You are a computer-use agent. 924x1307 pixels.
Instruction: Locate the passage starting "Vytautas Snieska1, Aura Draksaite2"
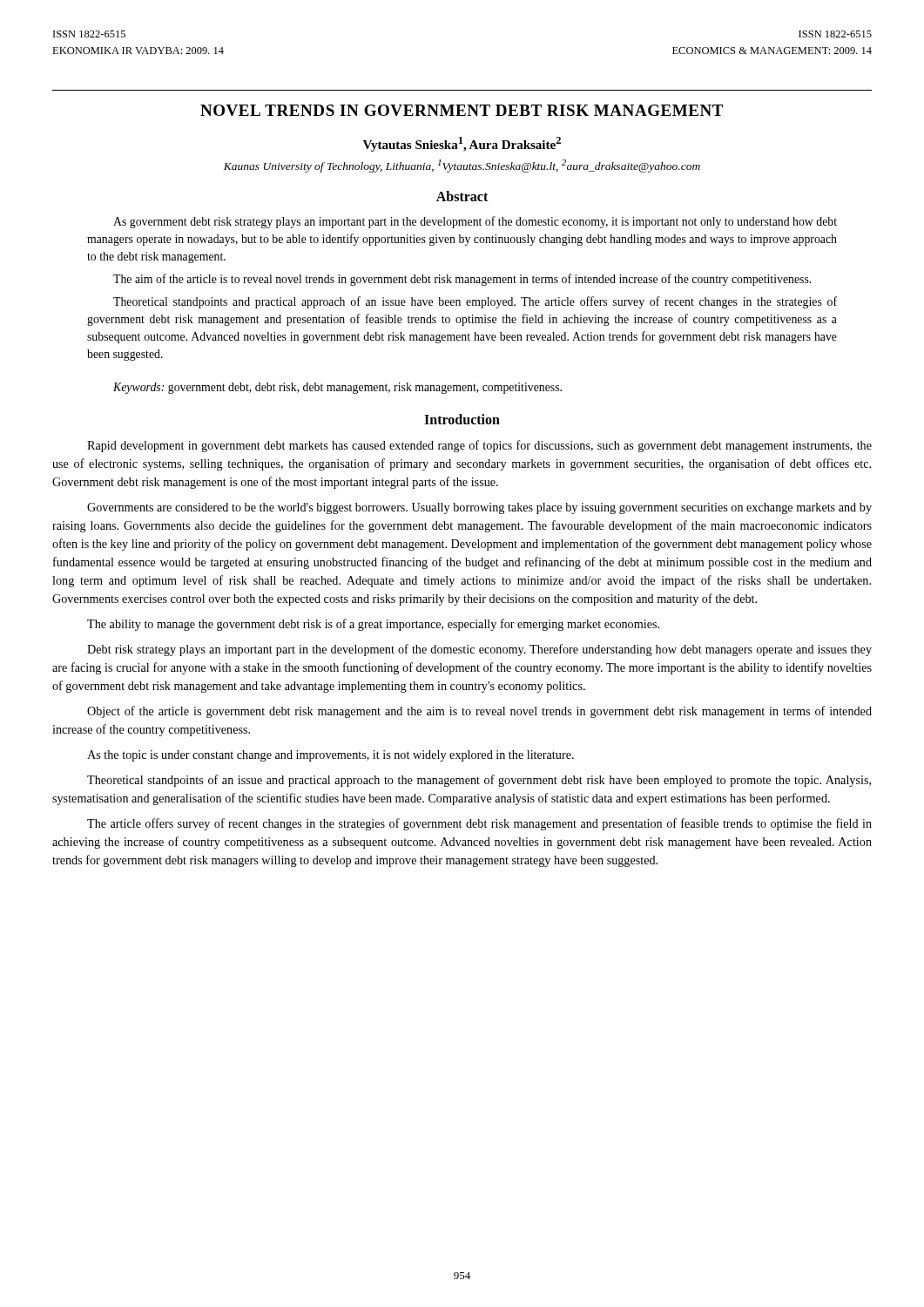pos(462,143)
